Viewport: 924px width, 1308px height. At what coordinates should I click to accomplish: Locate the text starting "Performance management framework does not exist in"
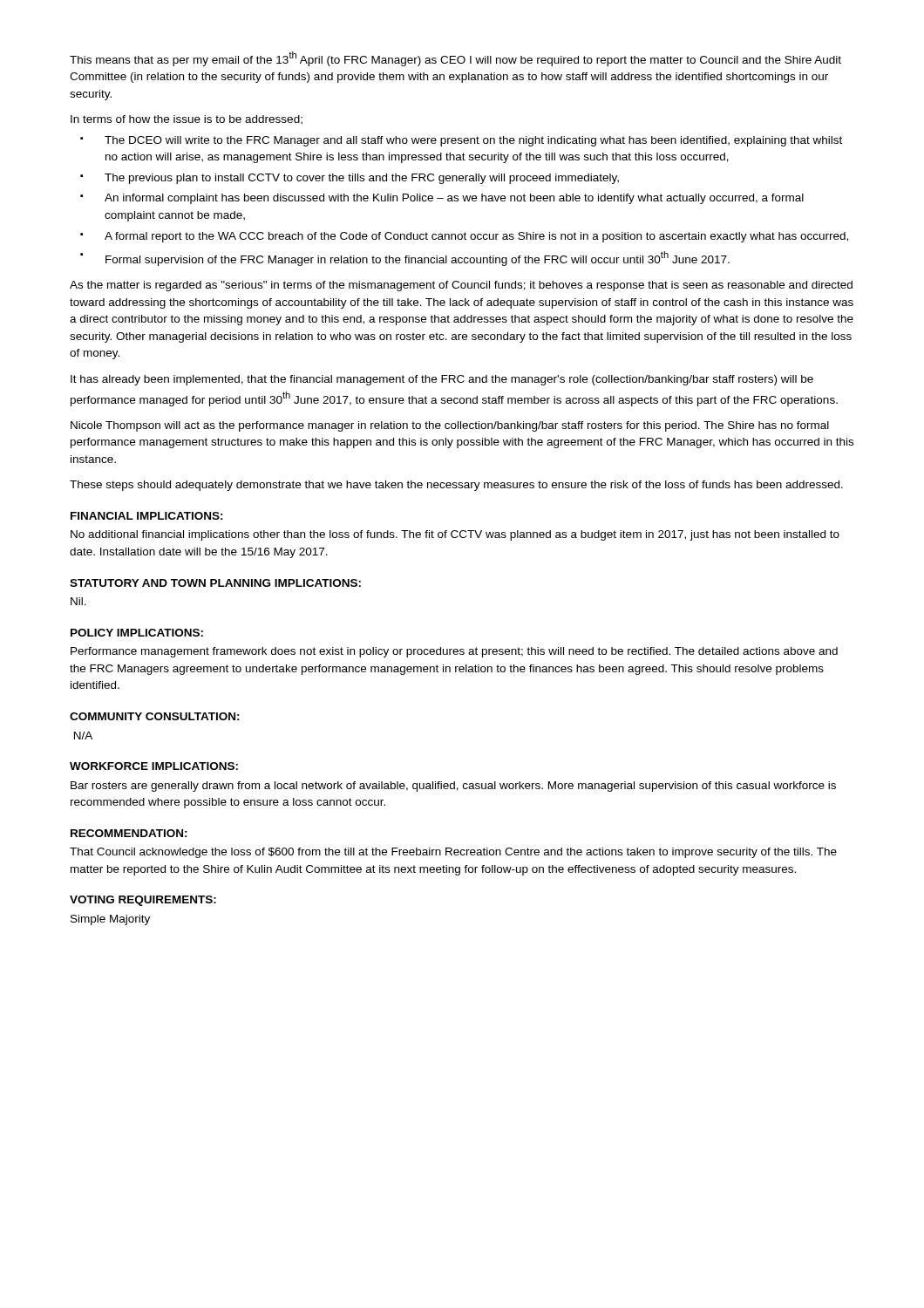click(454, 668)
